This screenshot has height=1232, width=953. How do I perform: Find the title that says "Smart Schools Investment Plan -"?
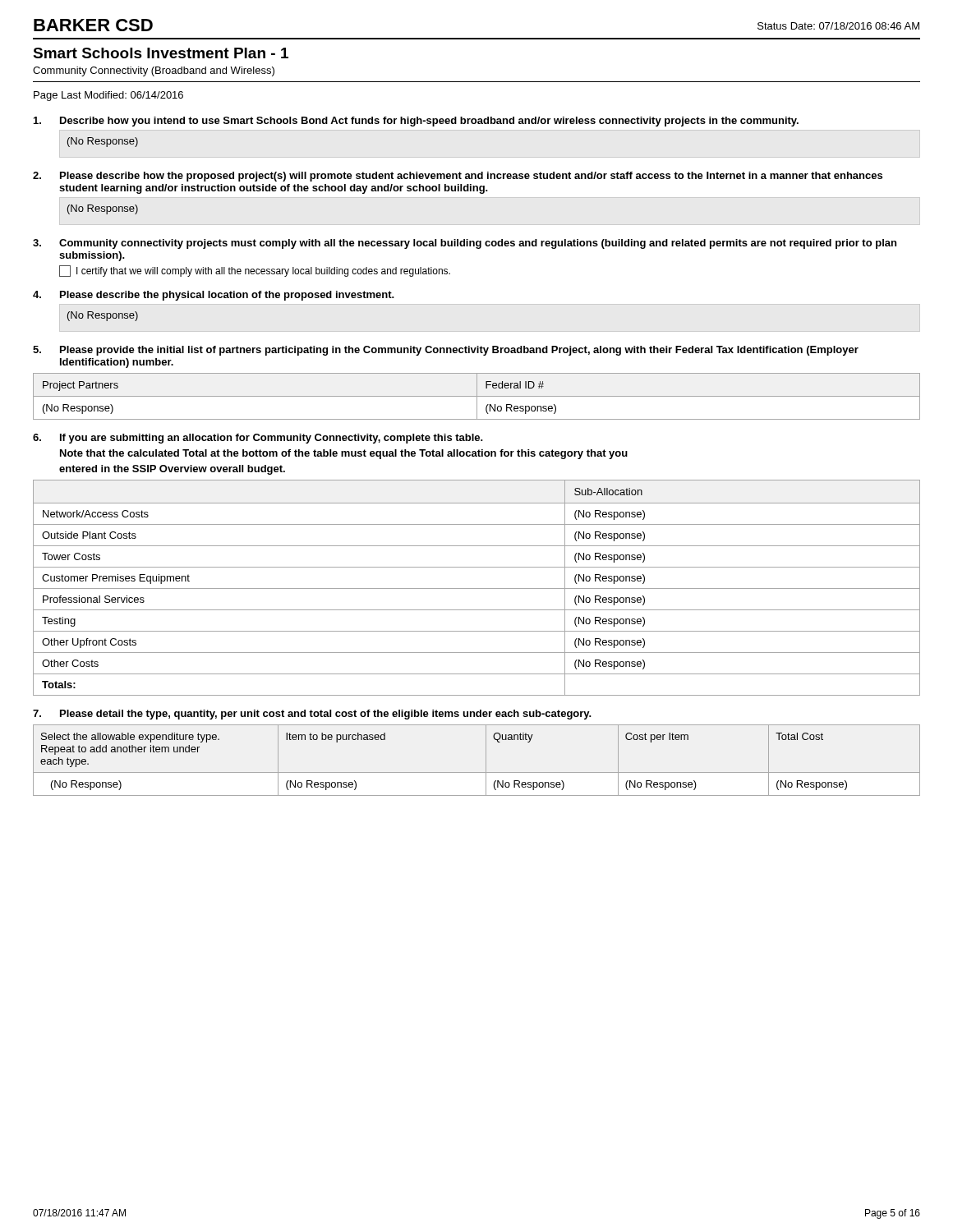[x=161, y=53]
